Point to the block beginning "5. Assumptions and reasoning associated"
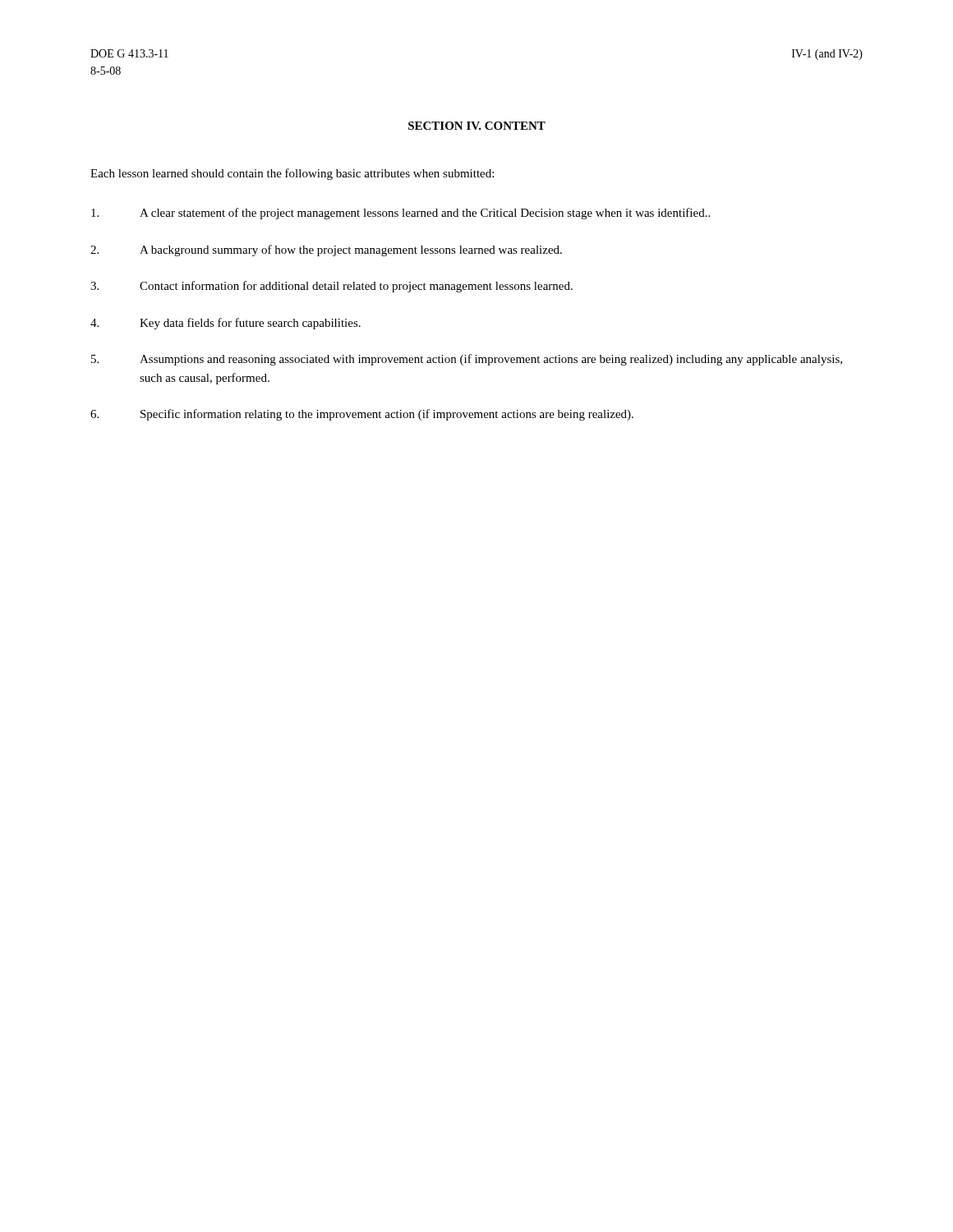Screen dimensions: 1232x953 pos(476,368)
